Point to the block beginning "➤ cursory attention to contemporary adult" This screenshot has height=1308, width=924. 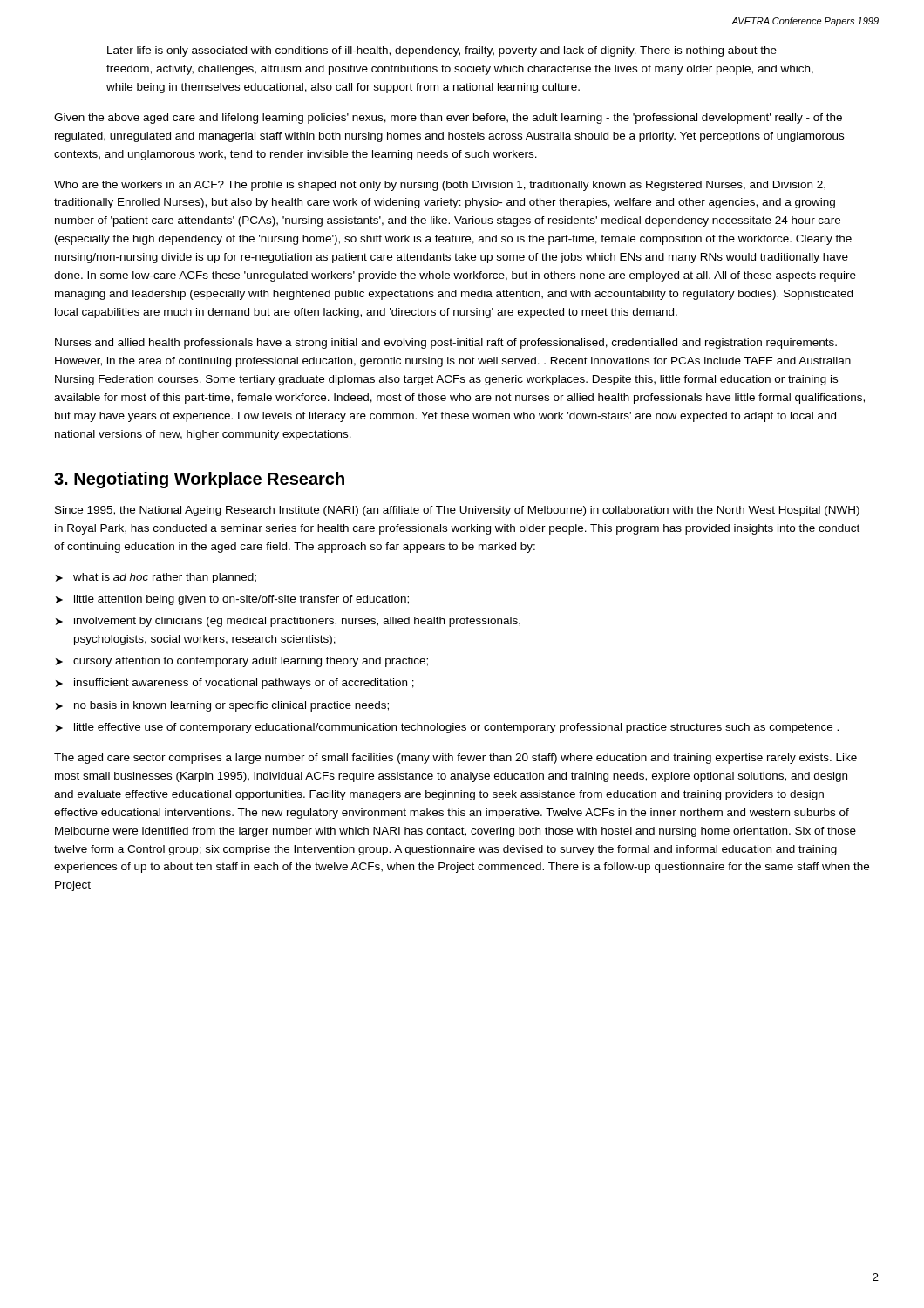[242, 662]
